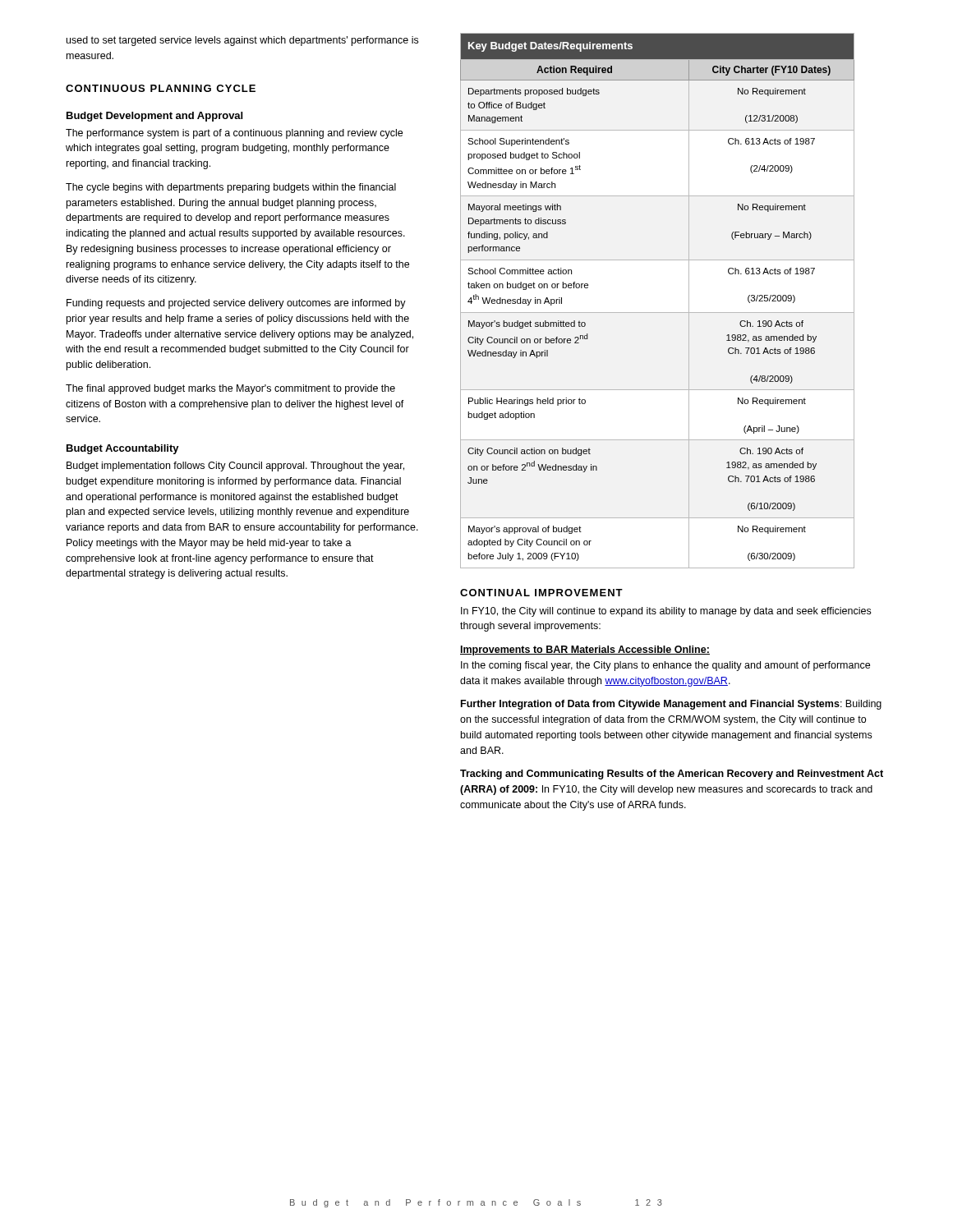The height and width of the screenshot is (1232, 953).
Task: Locate the text "Budget Development and Approval"
Action: pyautogui.click(x=155, y=115)
